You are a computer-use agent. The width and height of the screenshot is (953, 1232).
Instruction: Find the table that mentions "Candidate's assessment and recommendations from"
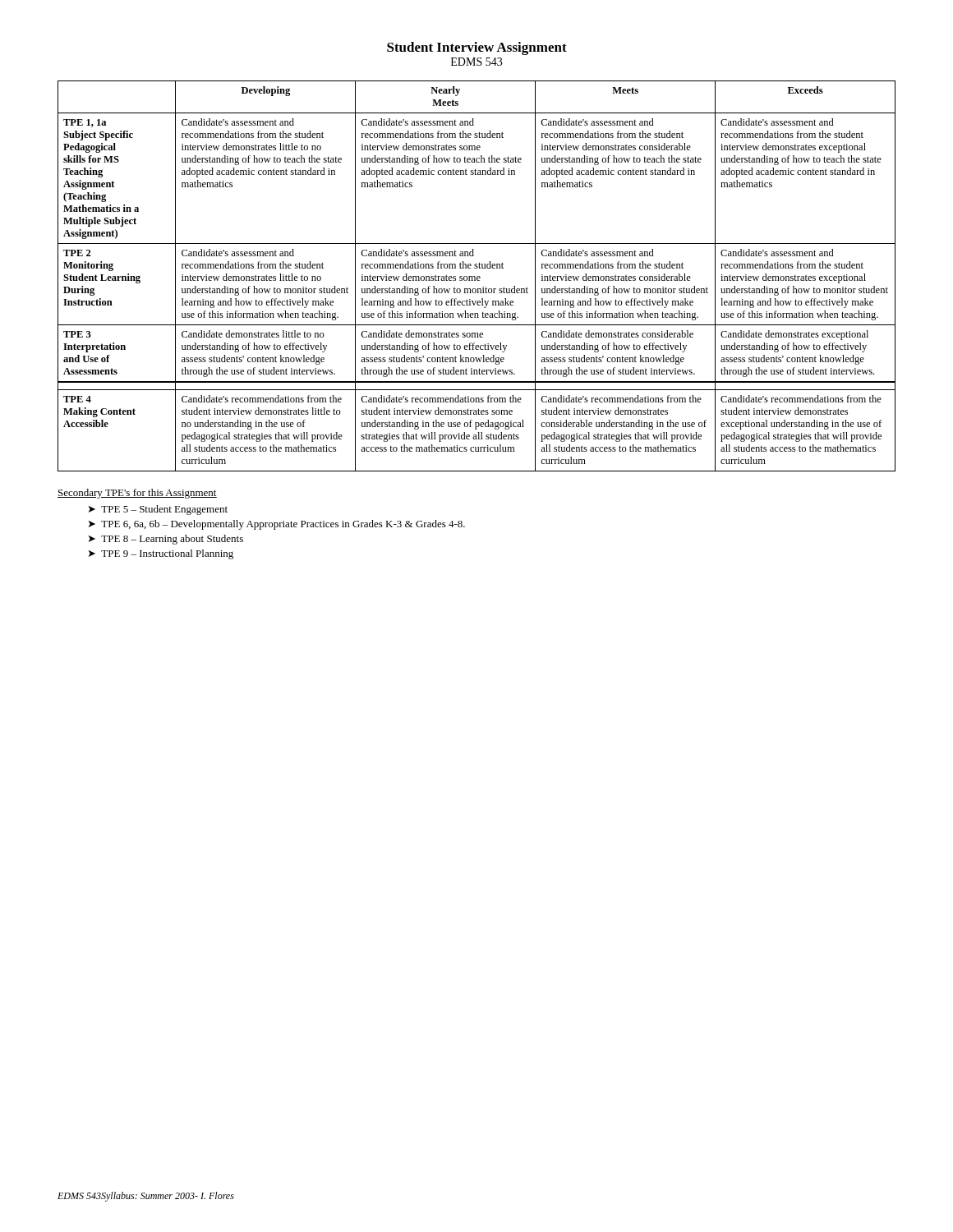click(476, 276)
